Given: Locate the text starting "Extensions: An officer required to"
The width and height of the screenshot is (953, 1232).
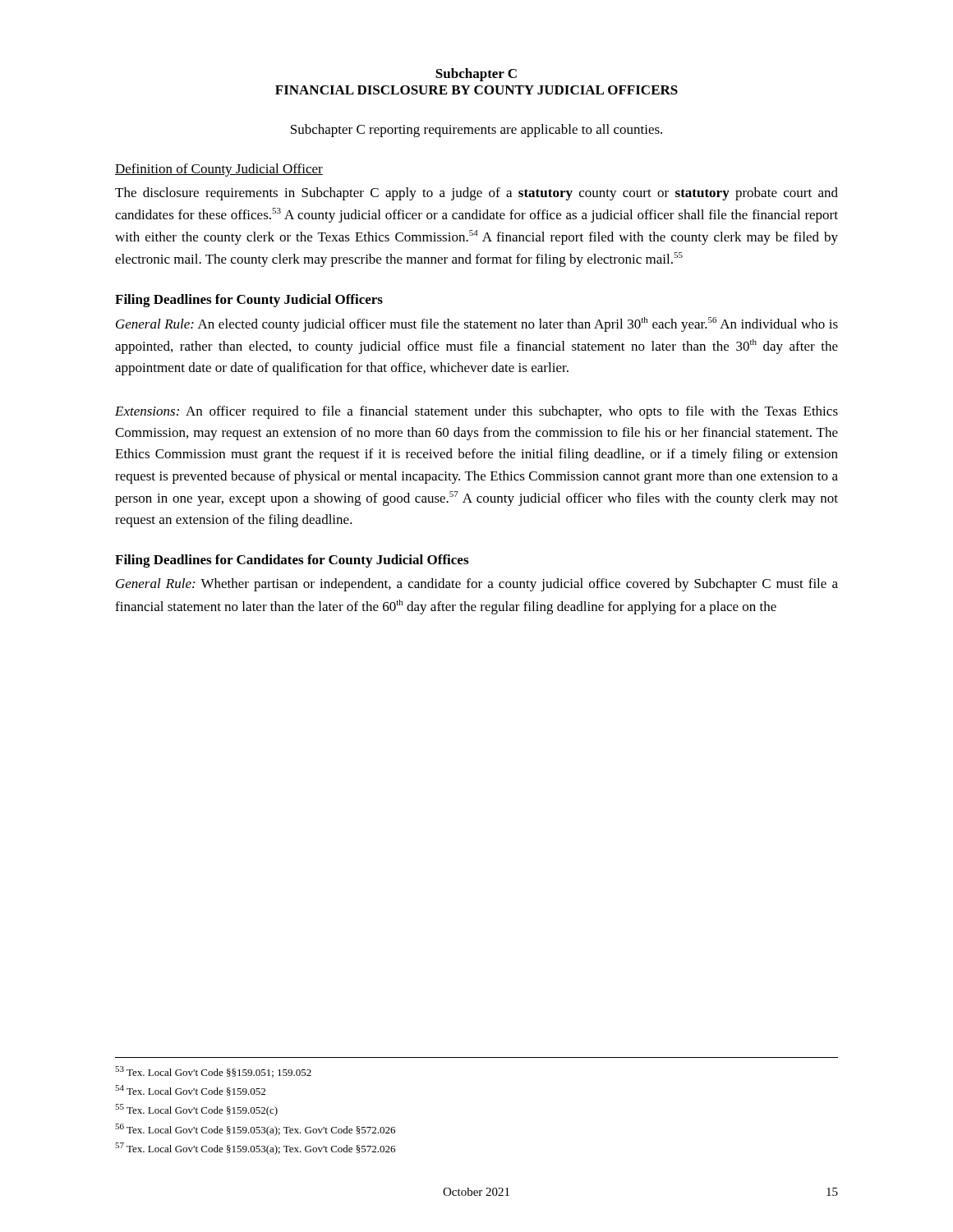Looking at the screenshot, I should click(x=476, y=465).
